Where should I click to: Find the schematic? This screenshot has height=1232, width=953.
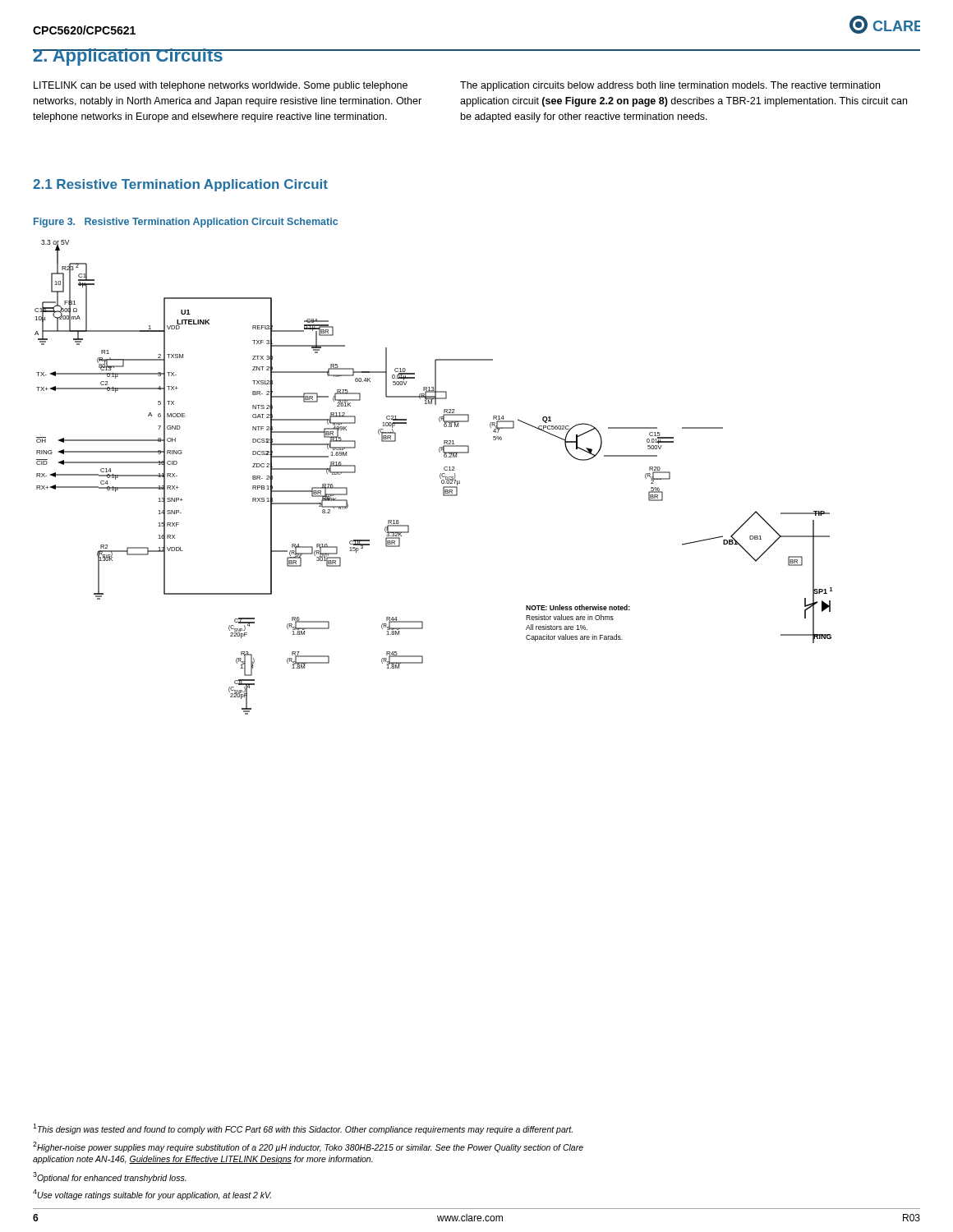pyautogui.click(x=476, y=590)
